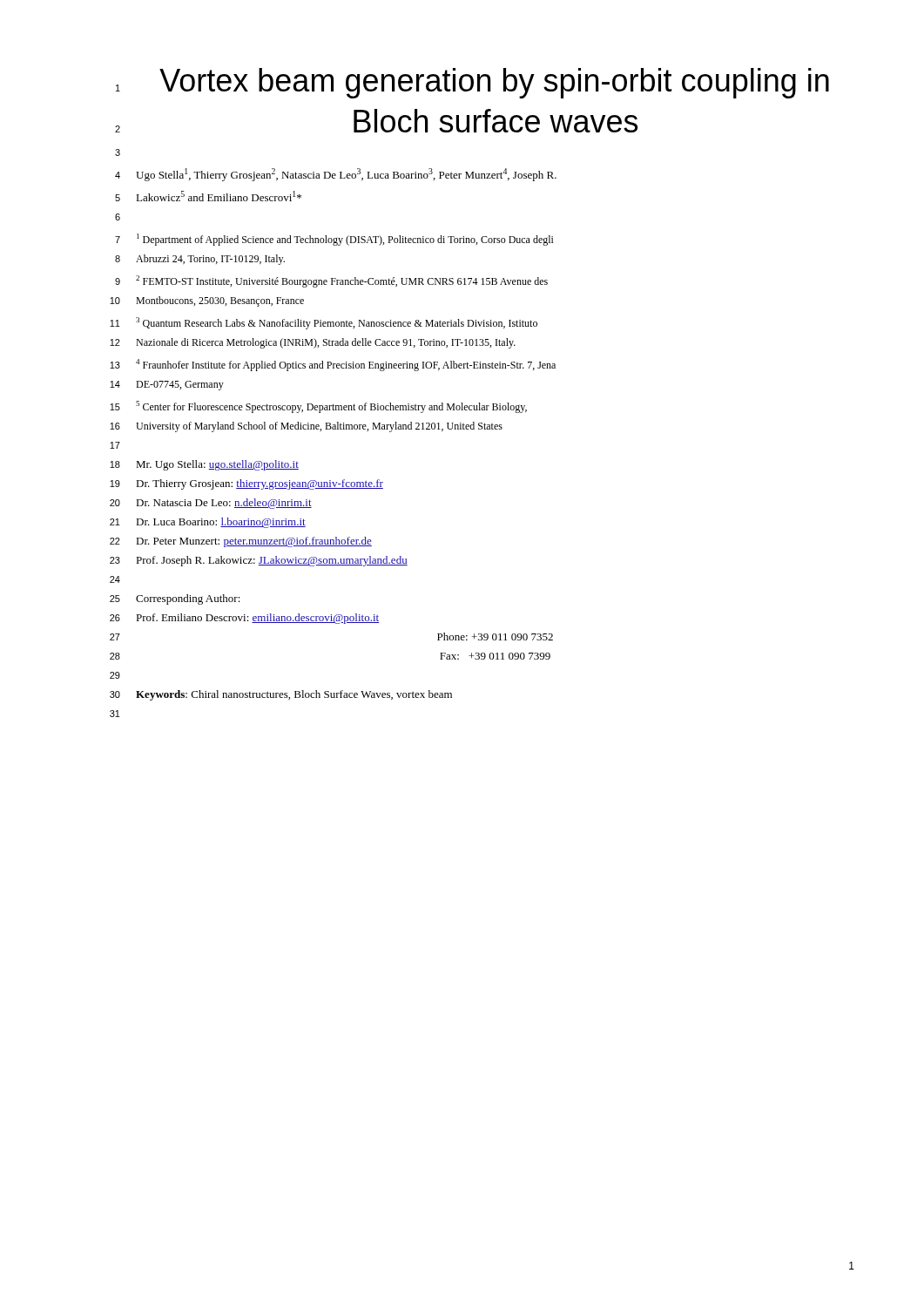Find the text block that reads "2 FEMTO-ST Institute, Université Bourgogne"
924x1307 pixels.
pyautogui.click(x=342, y=281)
